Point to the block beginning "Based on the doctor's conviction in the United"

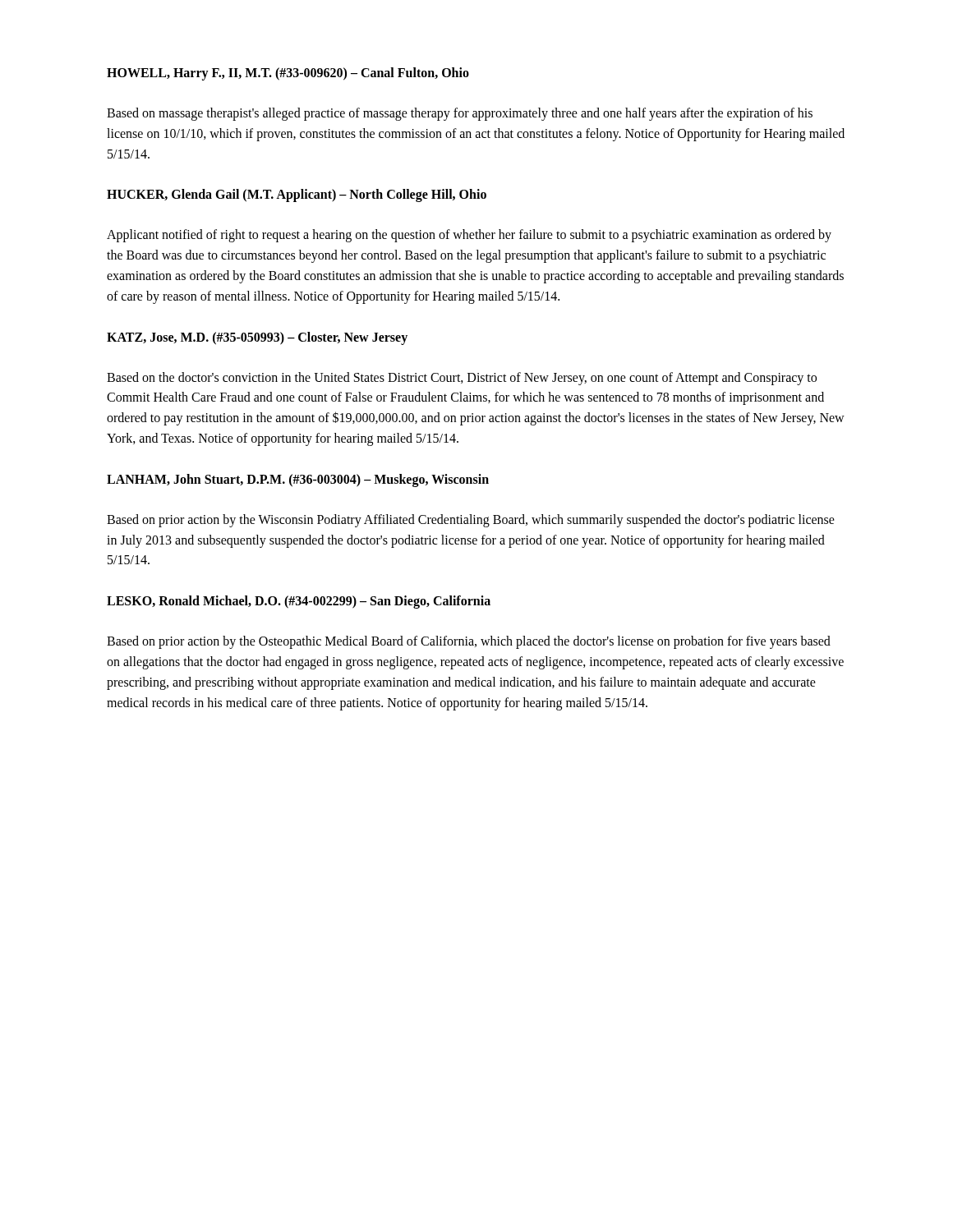pyautogui.click(x=476, y=408)
